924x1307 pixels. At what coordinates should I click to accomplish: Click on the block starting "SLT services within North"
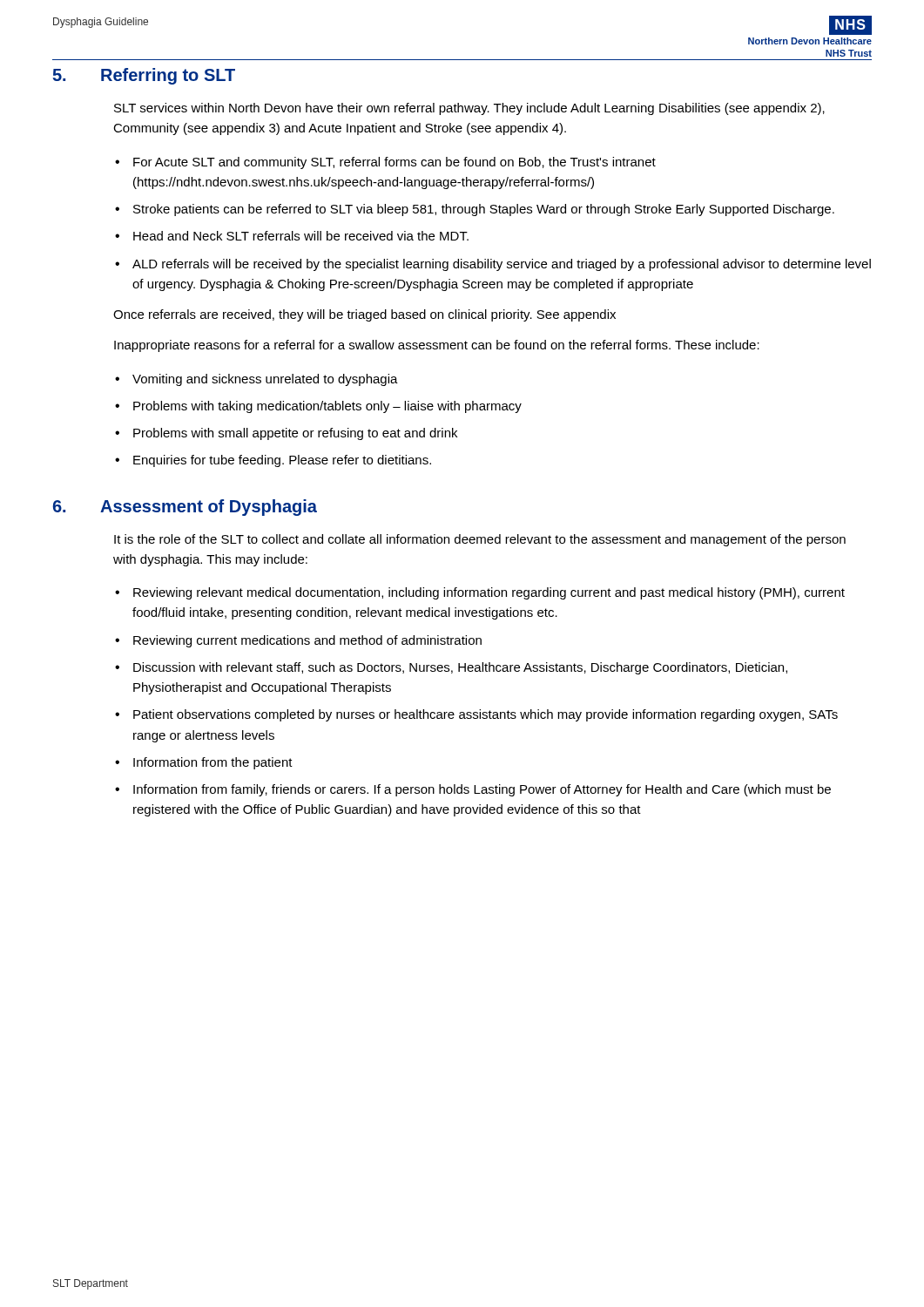click(469, 118)
